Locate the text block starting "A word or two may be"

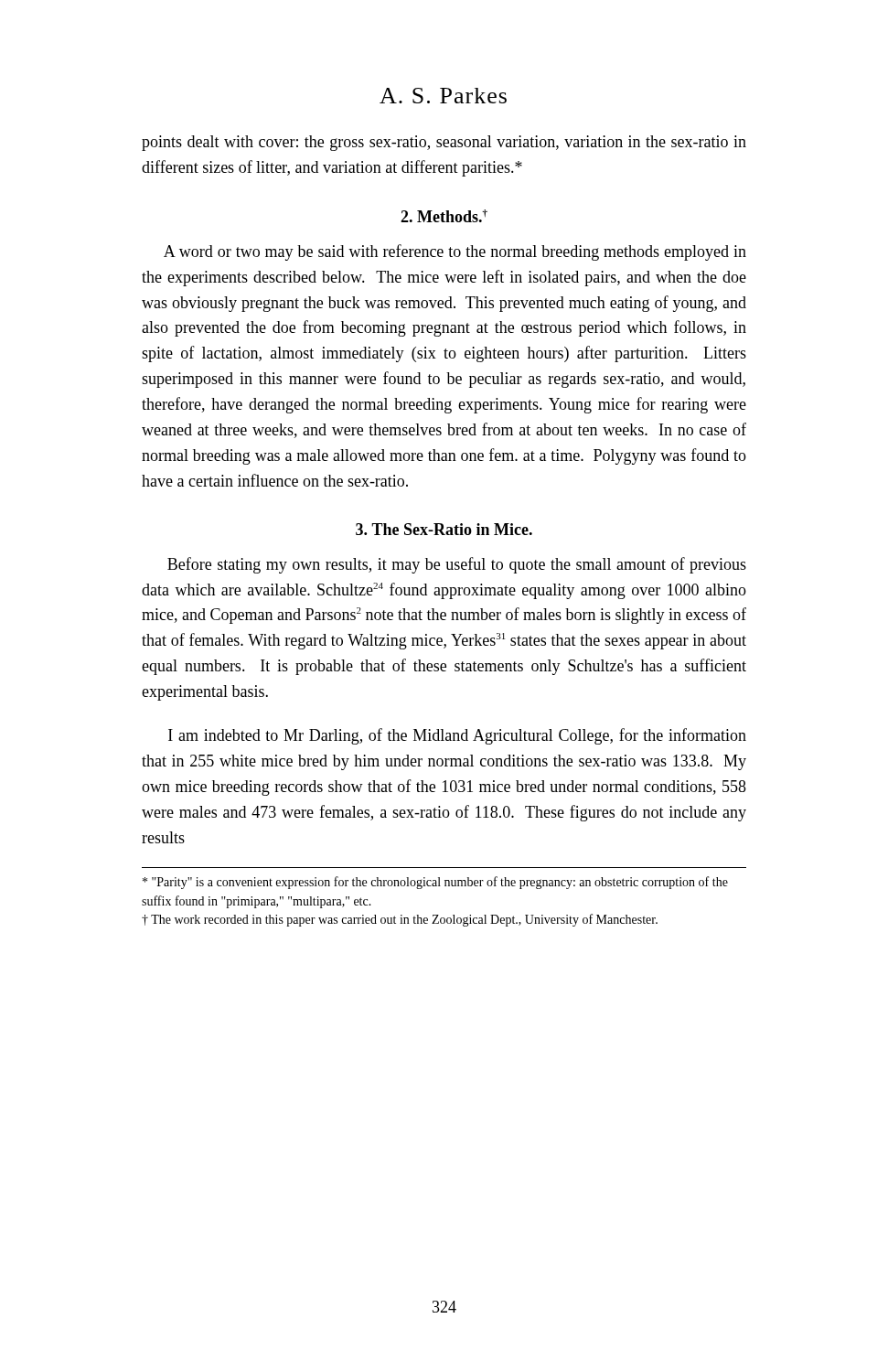tap(444, 366)
